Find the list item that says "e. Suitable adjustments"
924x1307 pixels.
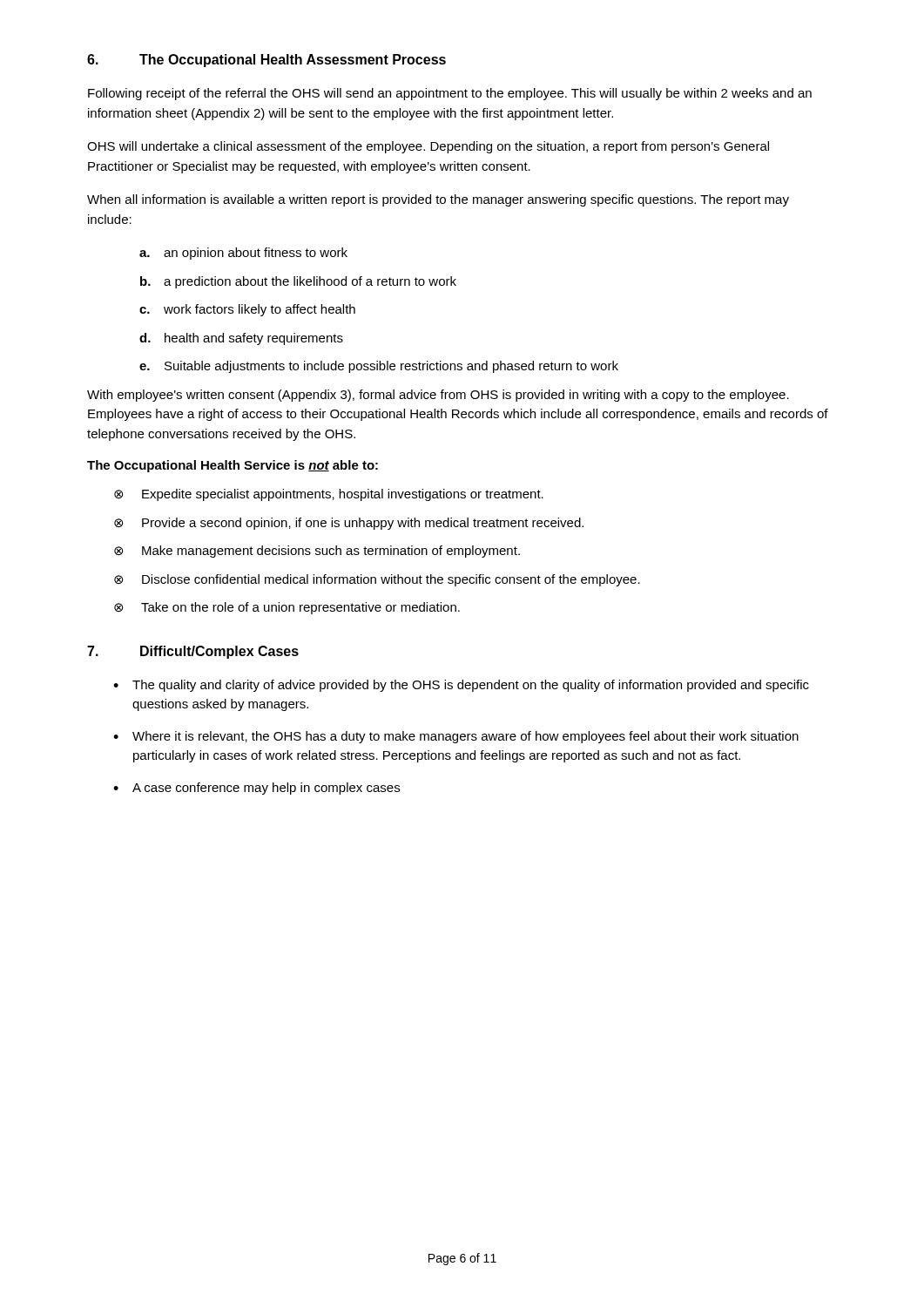(379, 366)
